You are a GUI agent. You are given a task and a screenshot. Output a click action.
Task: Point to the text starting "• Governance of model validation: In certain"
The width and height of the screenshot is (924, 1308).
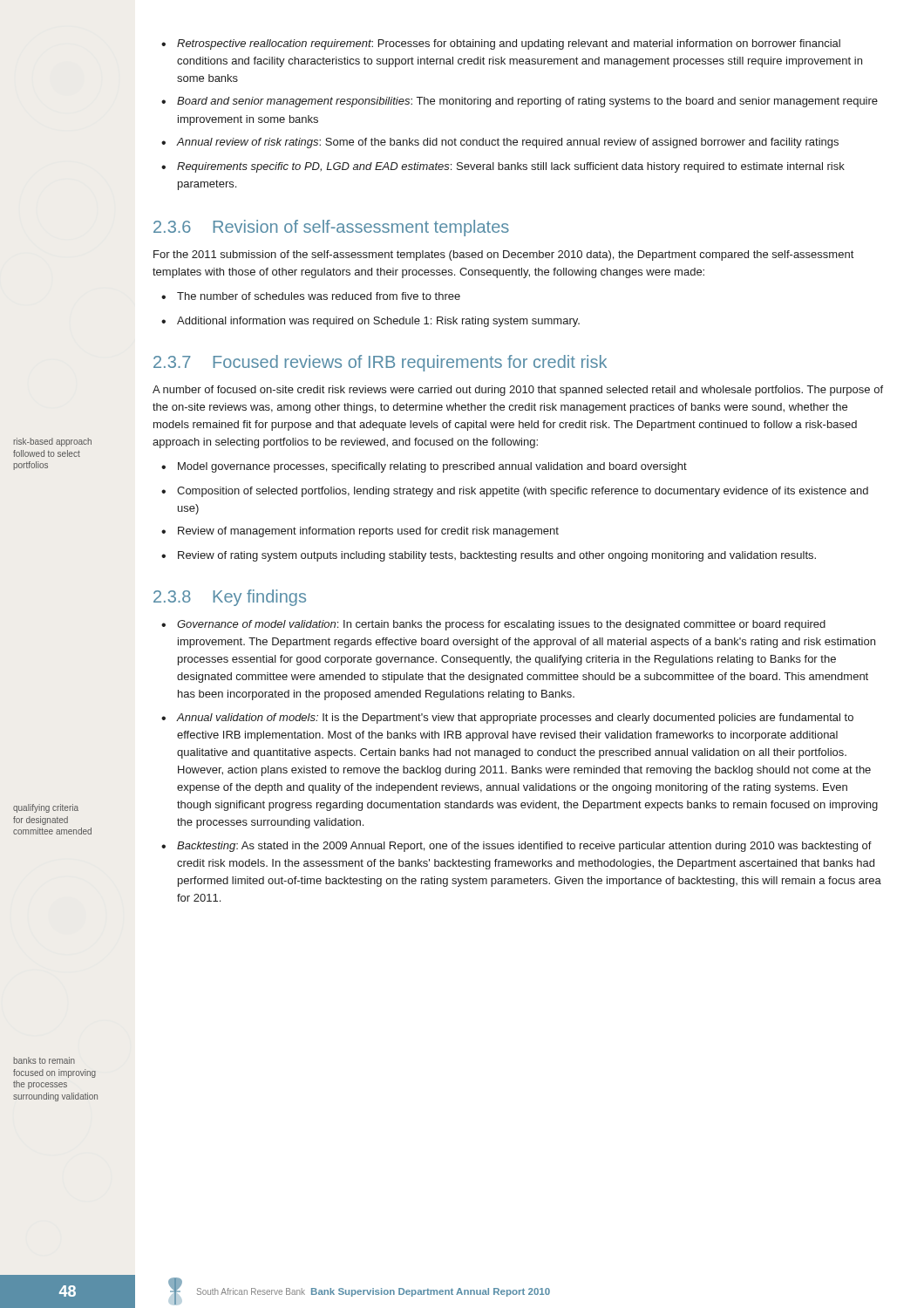click(x=523, y=659)
